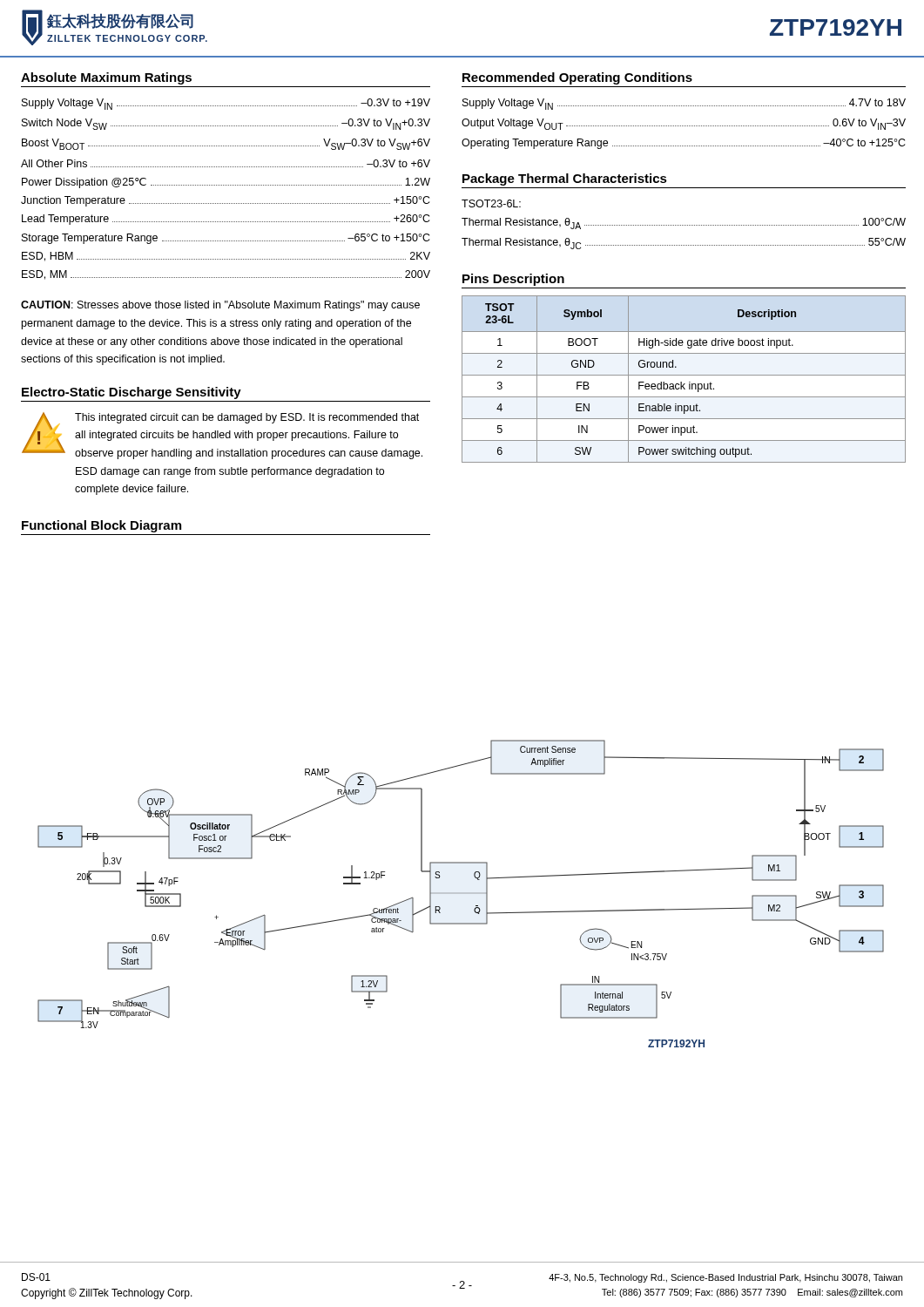Image resolution: width=924 pixels, height=1307 pixels.
Task: Locate the list item with the text "All Other Pins –0.3V to"
Action: [226, 164]
